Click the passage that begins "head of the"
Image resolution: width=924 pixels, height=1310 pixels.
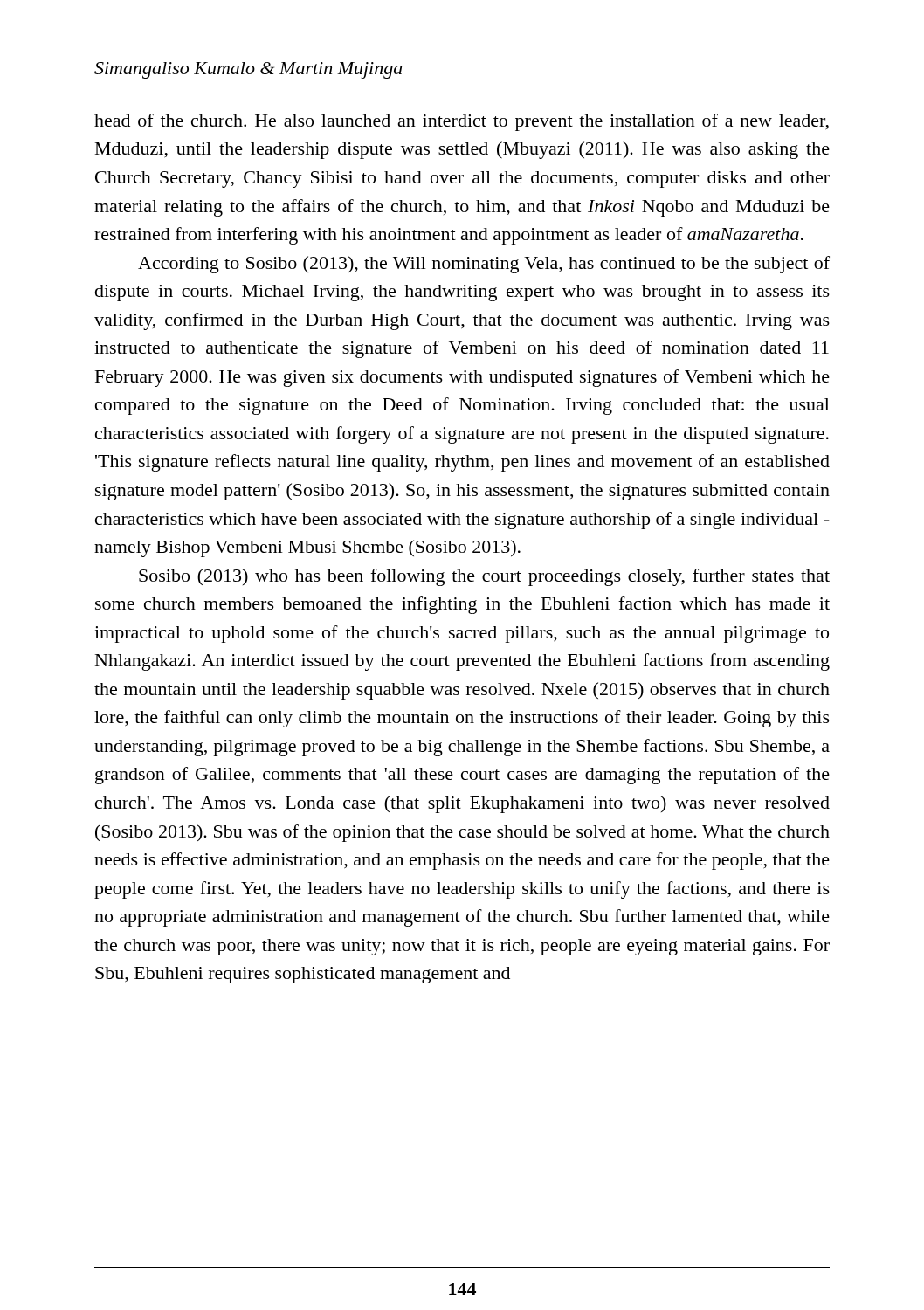[x=462, y=547]
